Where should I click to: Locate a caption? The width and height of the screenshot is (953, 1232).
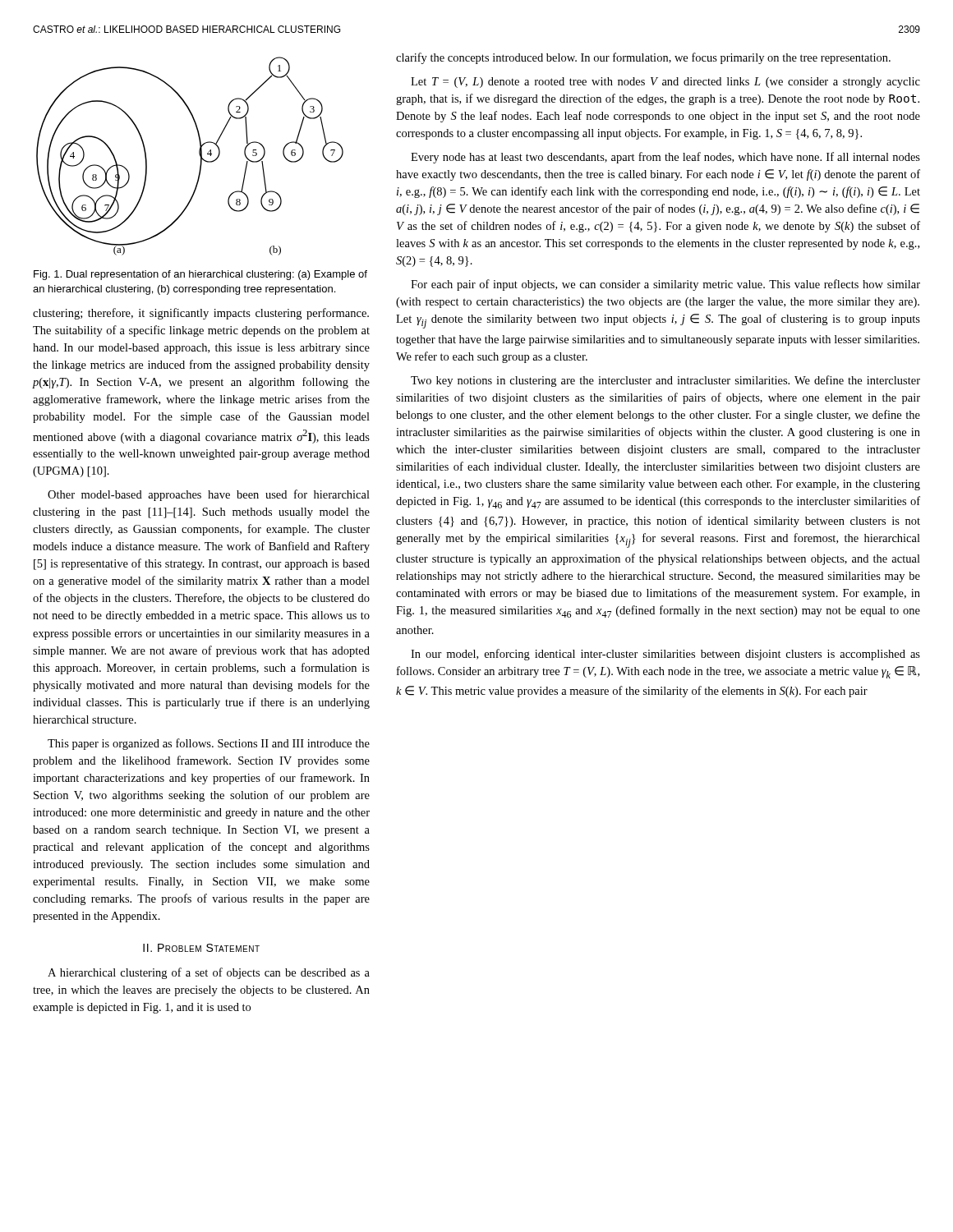coord(200,281)
